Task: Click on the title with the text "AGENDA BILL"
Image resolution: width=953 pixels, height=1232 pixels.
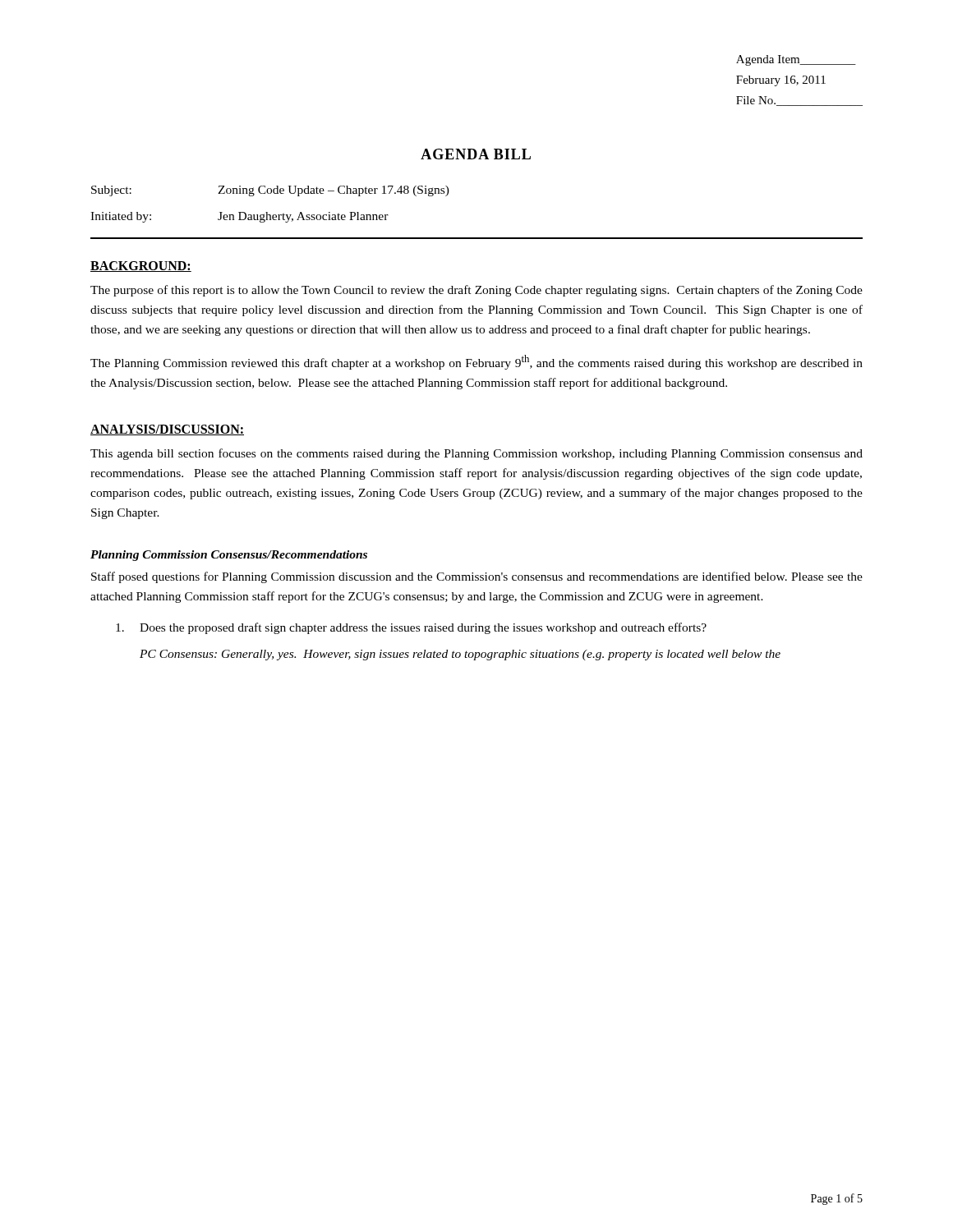Action: (x=476, y=155)
